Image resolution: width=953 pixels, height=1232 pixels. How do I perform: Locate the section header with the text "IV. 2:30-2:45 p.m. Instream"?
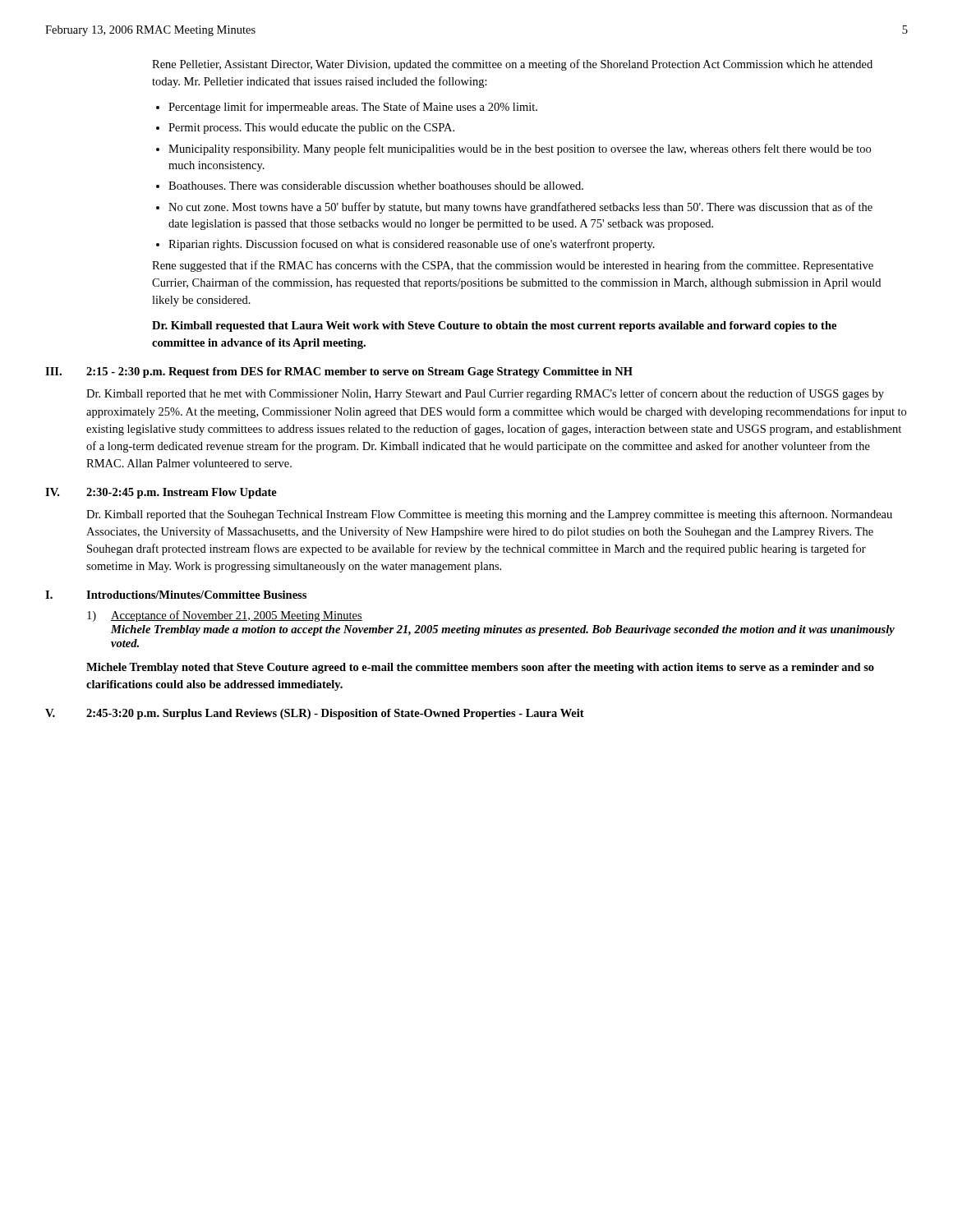[x=161, y=492]
